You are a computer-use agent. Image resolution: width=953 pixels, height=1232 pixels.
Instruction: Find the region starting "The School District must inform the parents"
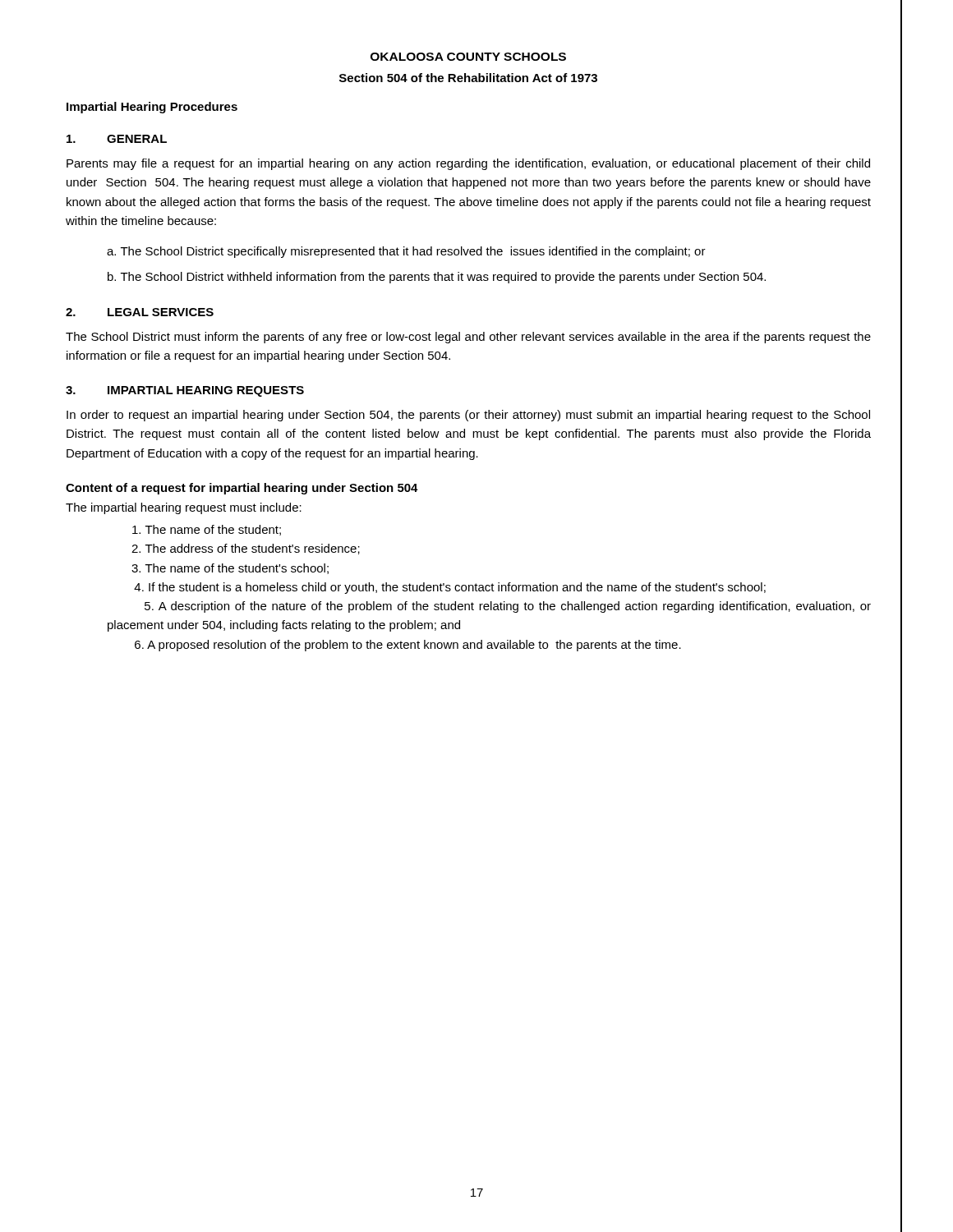(x=468, y=345)
